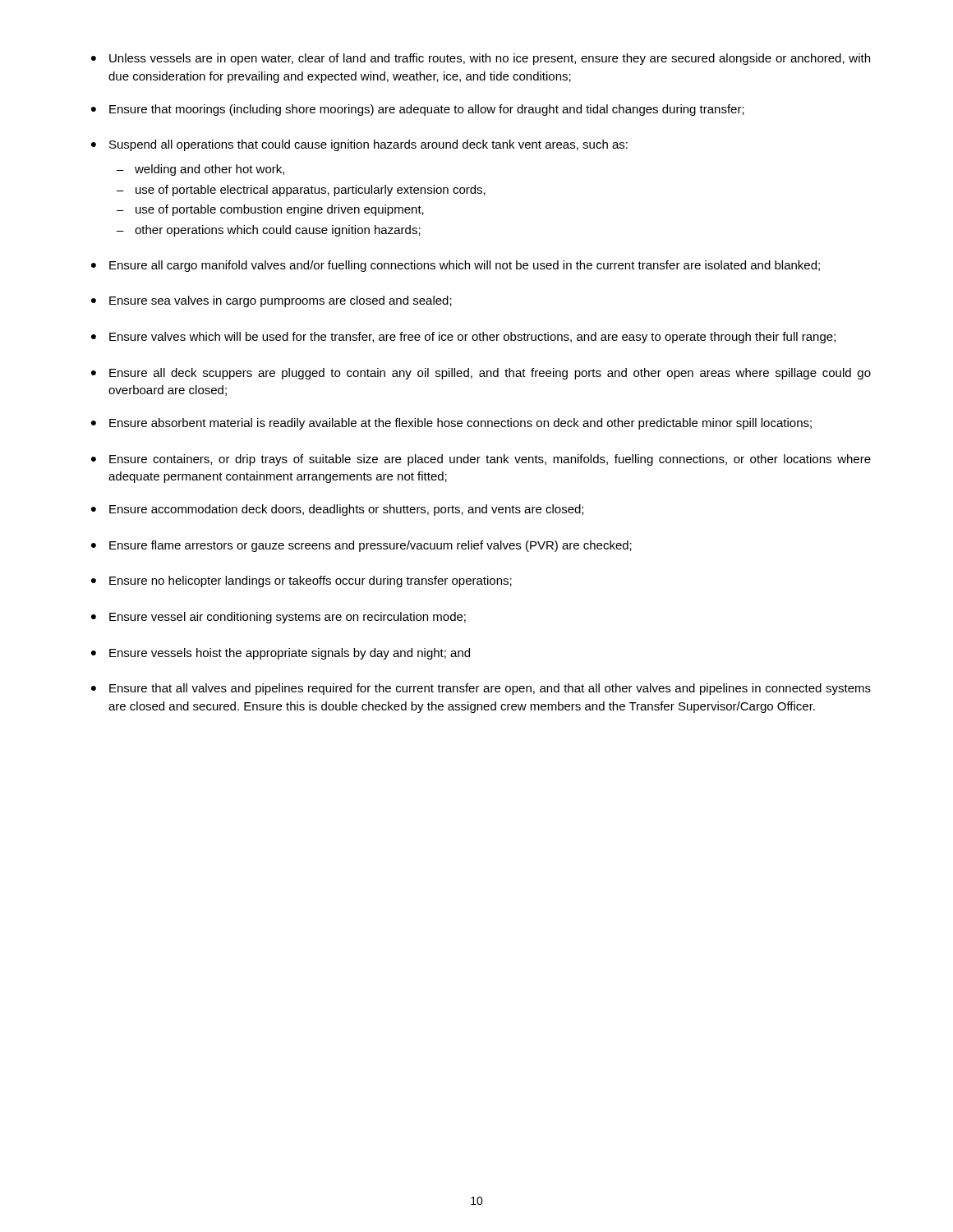Locate the region starting "• Unless vessels are in open water, clear"
953x1232 pixels.
point(481,67)
